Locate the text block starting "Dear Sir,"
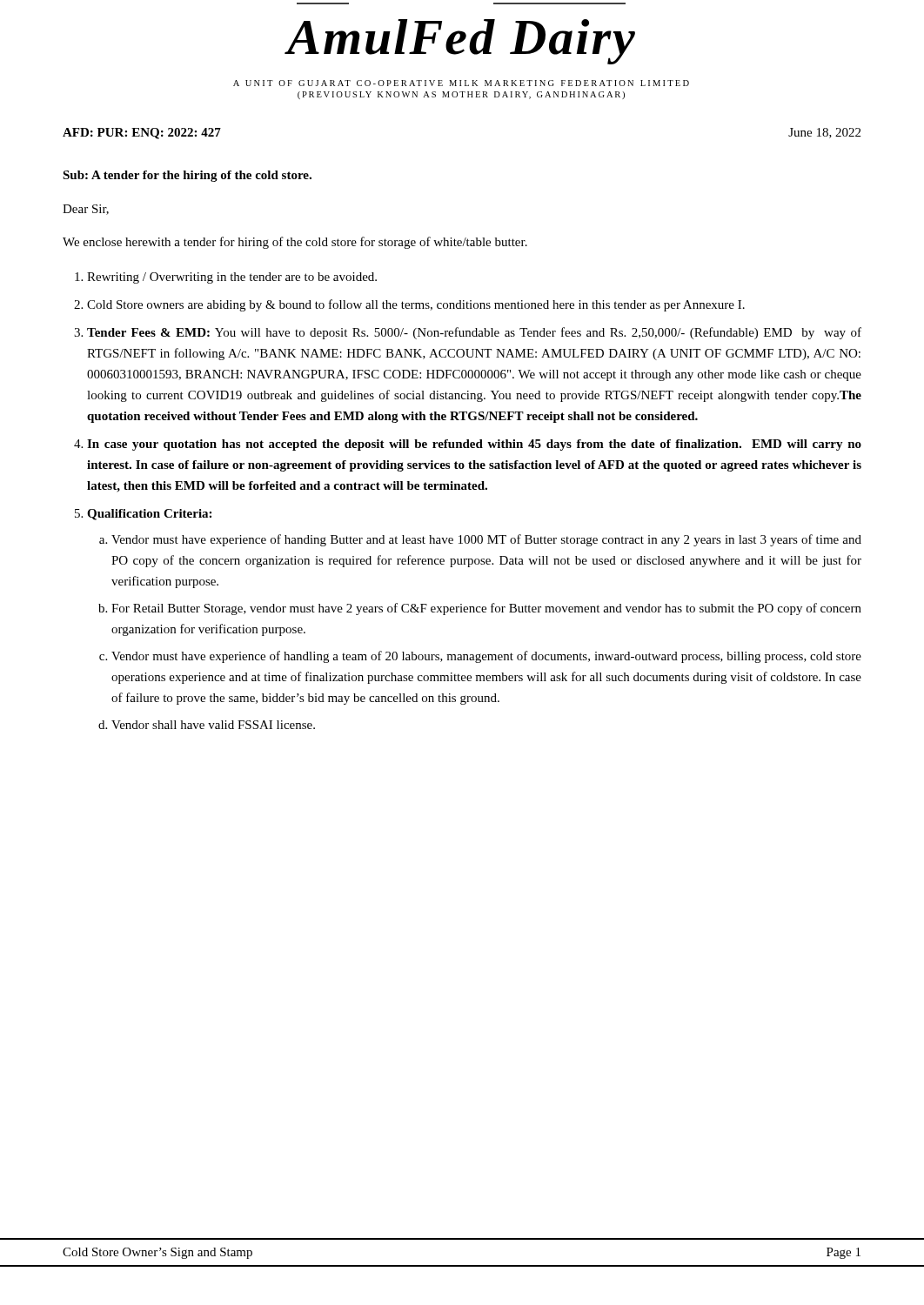Viewport: 924px width, 1305px height. [86, 209]
